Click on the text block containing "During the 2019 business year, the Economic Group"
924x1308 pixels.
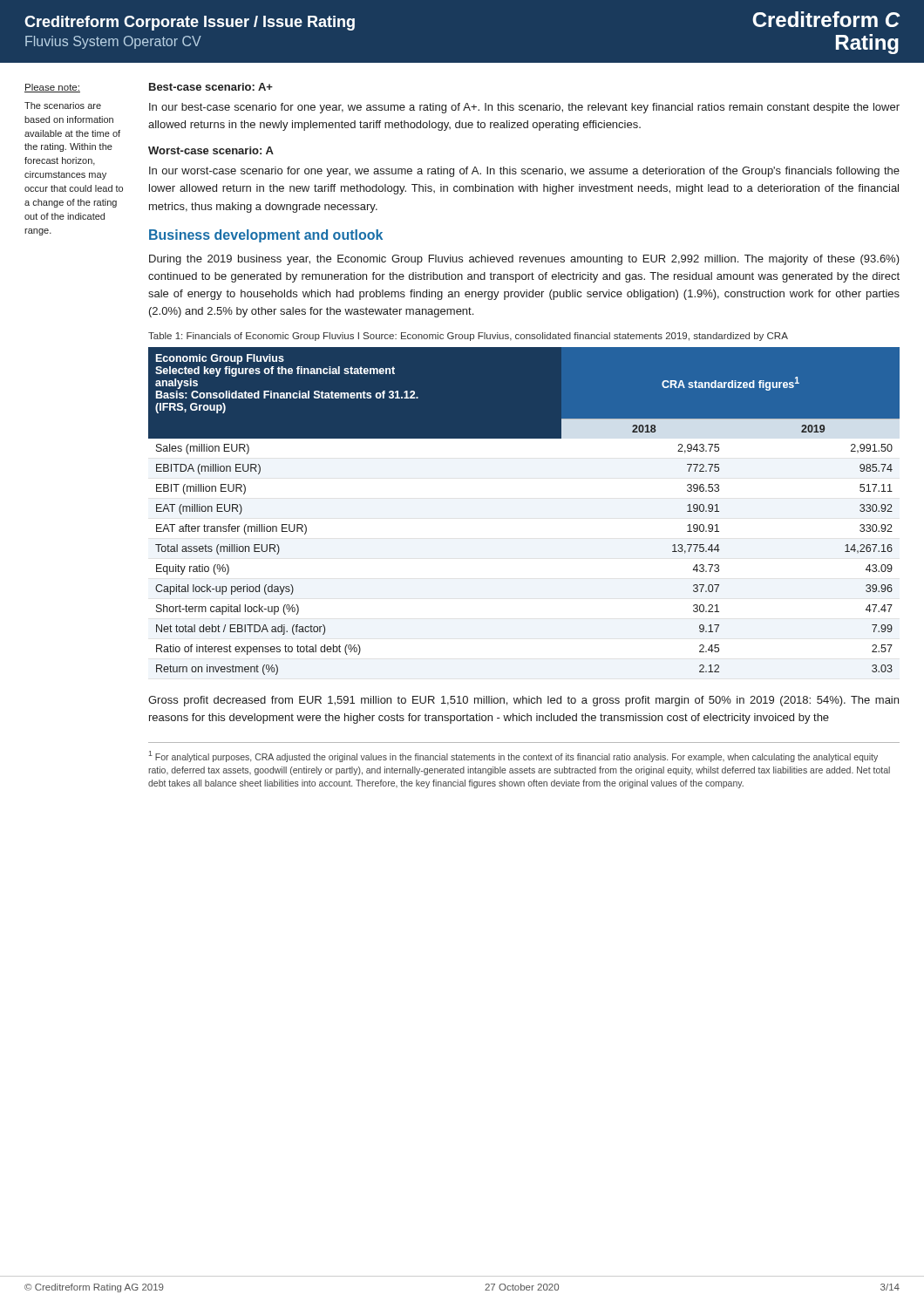tap(524, 285)
